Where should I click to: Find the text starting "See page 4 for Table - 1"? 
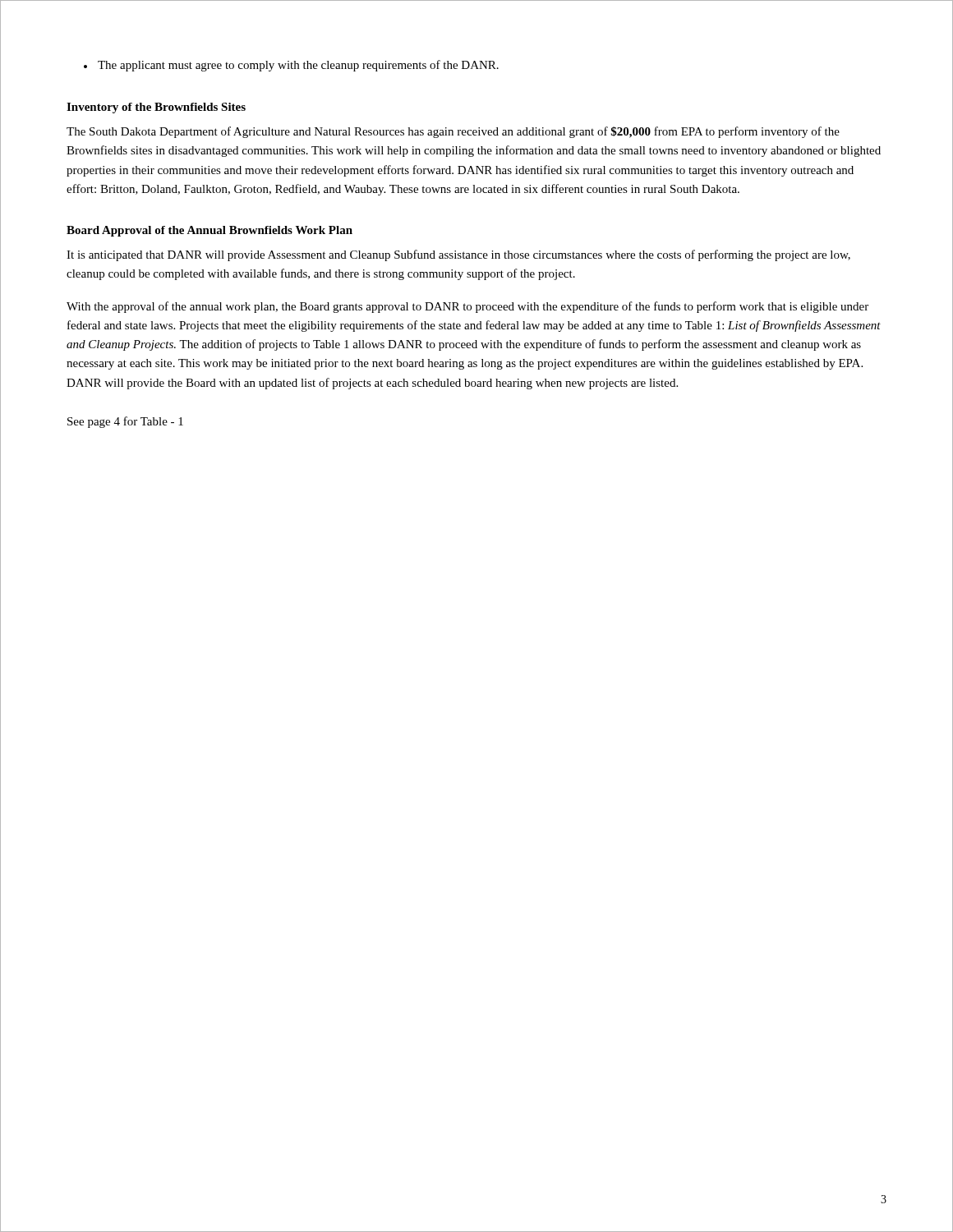point(125,421)
